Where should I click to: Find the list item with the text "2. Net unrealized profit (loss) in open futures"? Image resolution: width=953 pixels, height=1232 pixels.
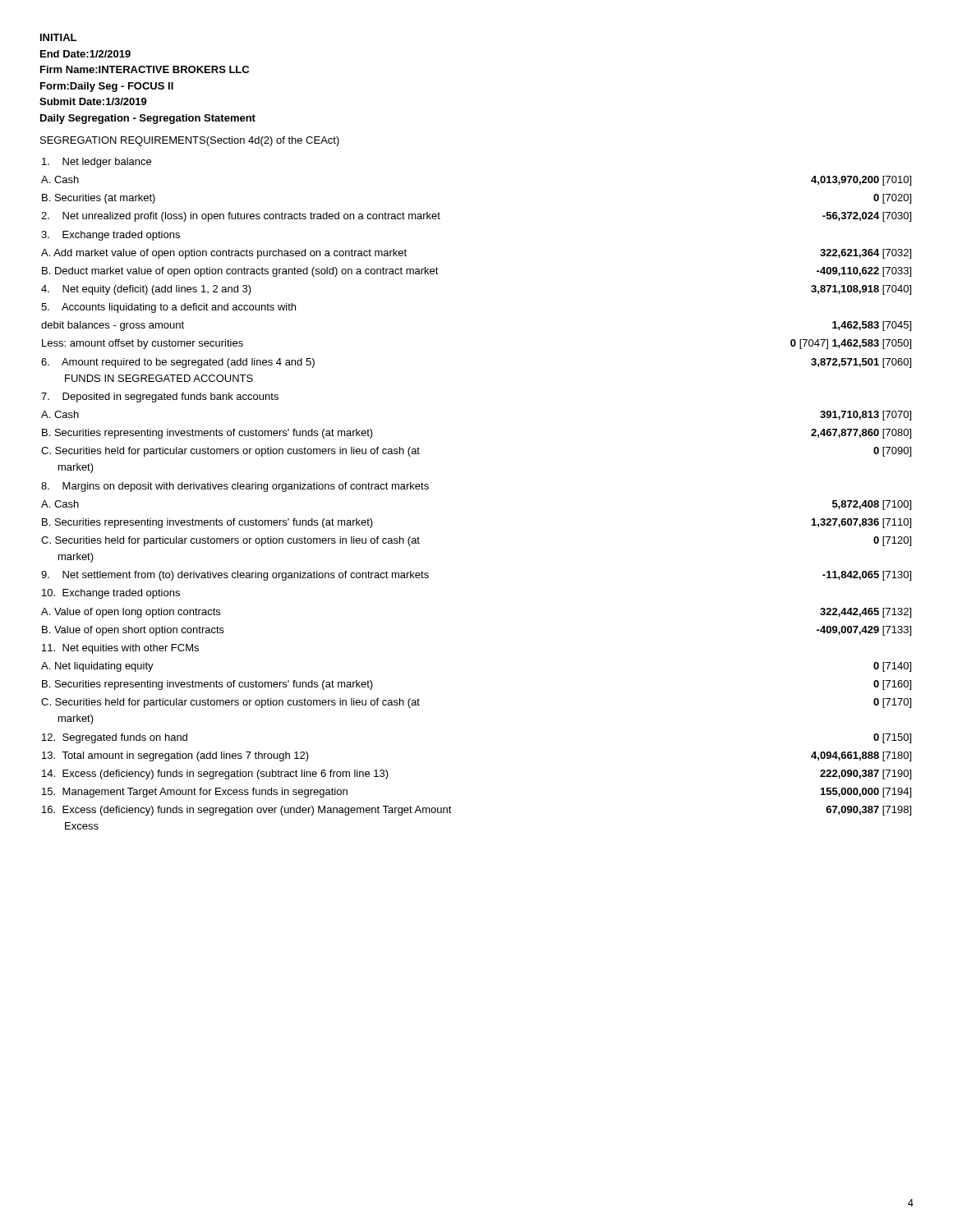[x=252, y=216]
